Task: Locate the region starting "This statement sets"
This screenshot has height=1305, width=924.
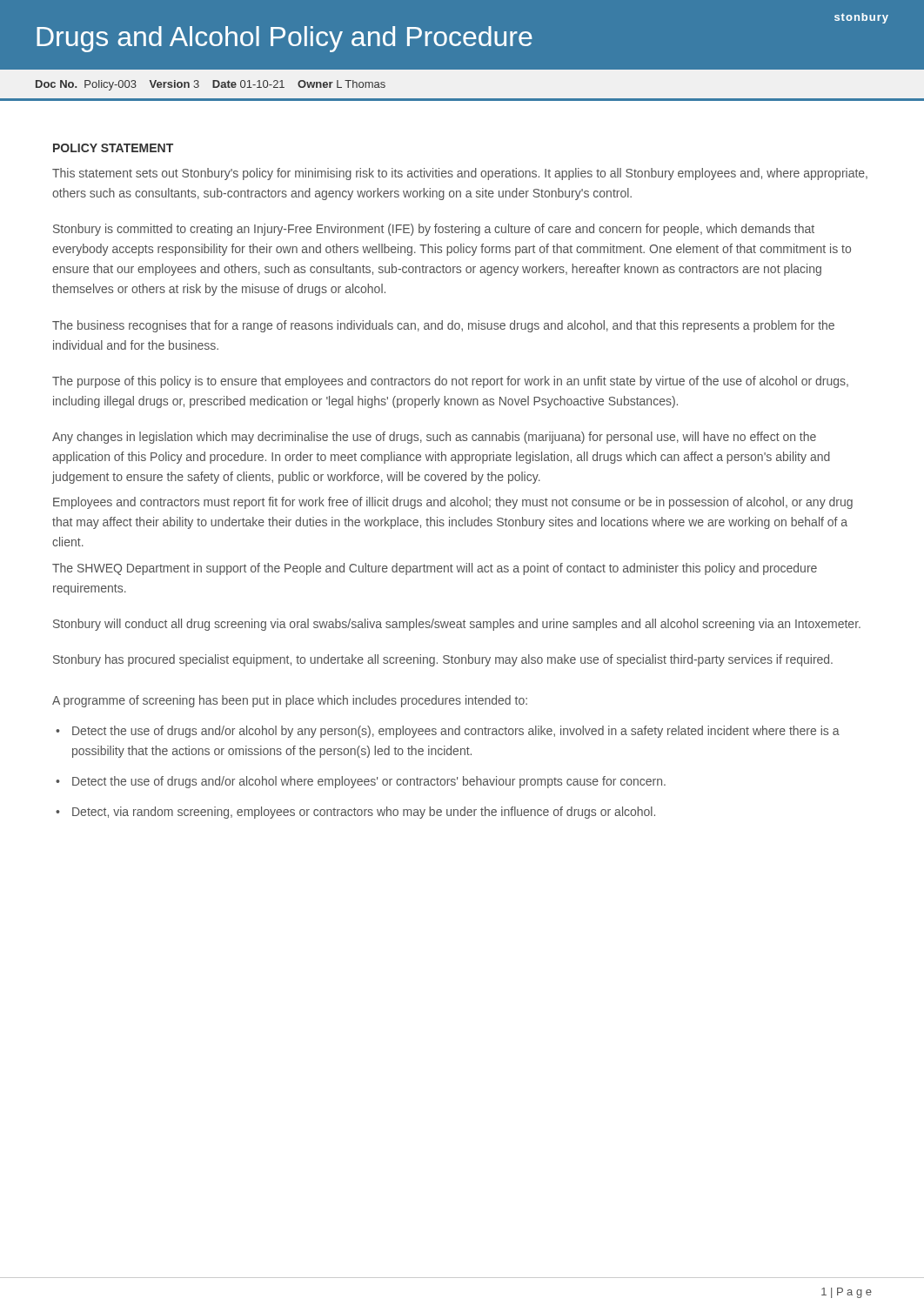Action: (x=460, y=183)
